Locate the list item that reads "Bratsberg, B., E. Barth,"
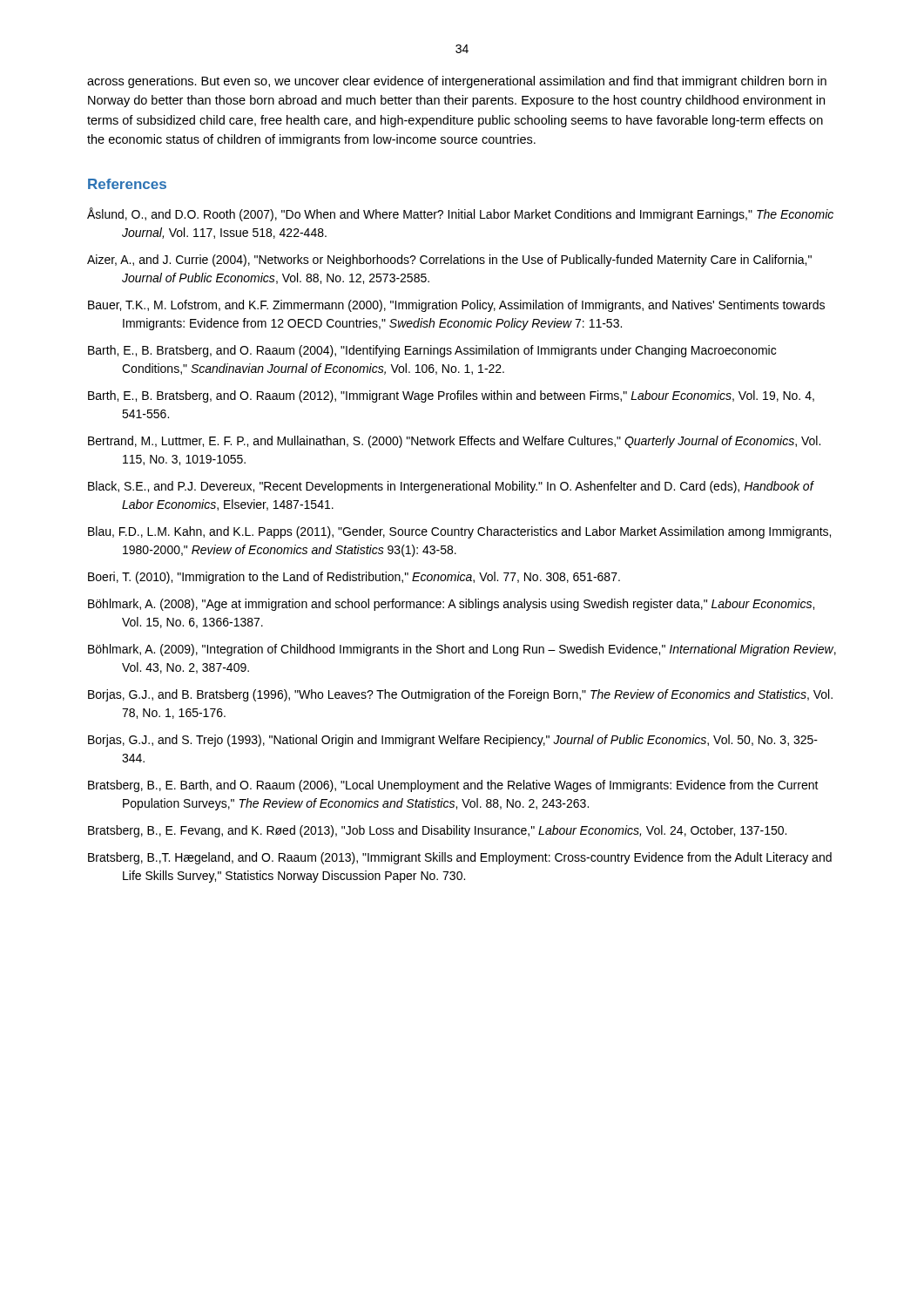The height and width of the screenshot is (1307, 924). [453, 794]
